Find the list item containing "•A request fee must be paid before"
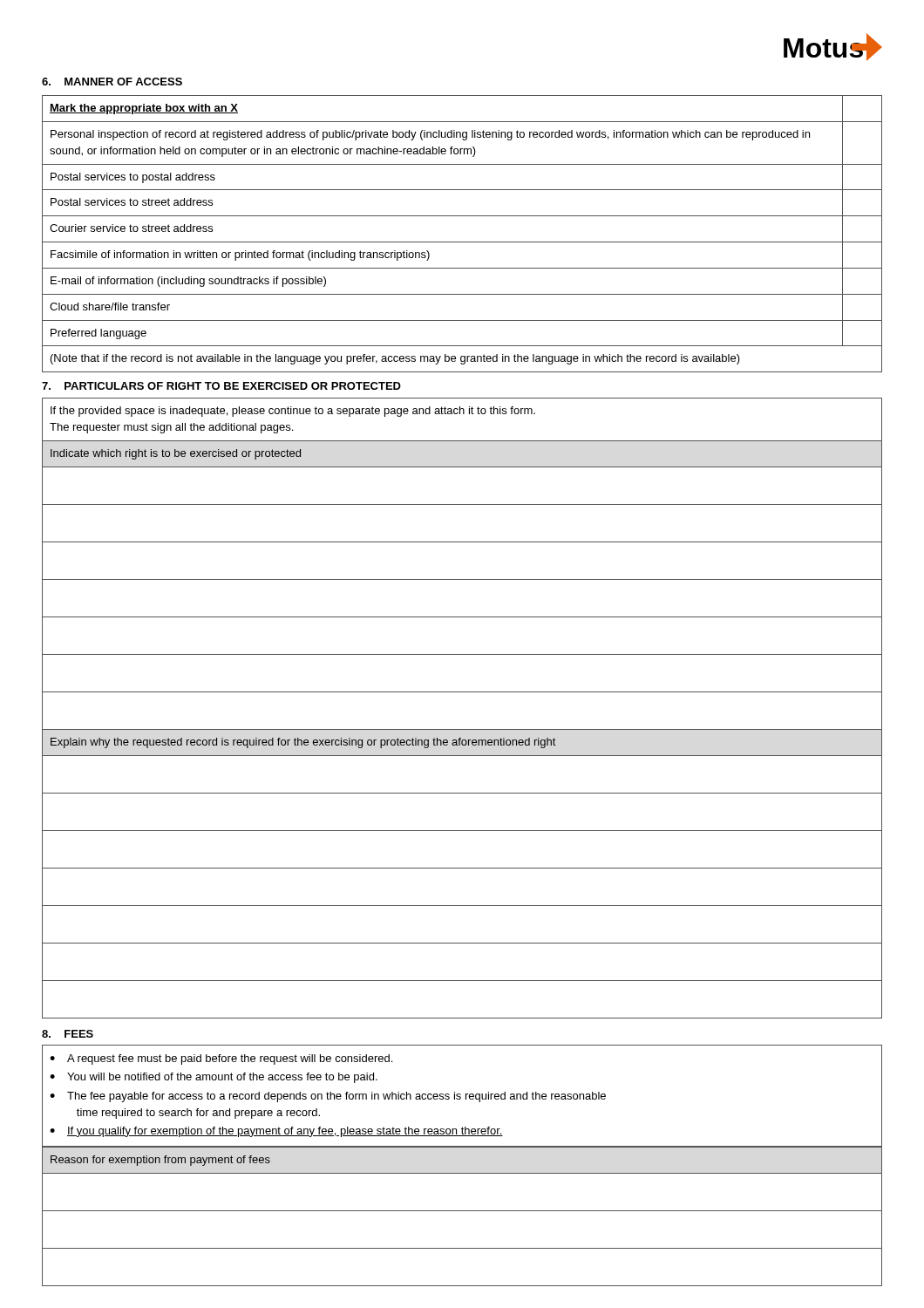The height and width of the screenshot is (1308, 924). [x=222, y=1059]
